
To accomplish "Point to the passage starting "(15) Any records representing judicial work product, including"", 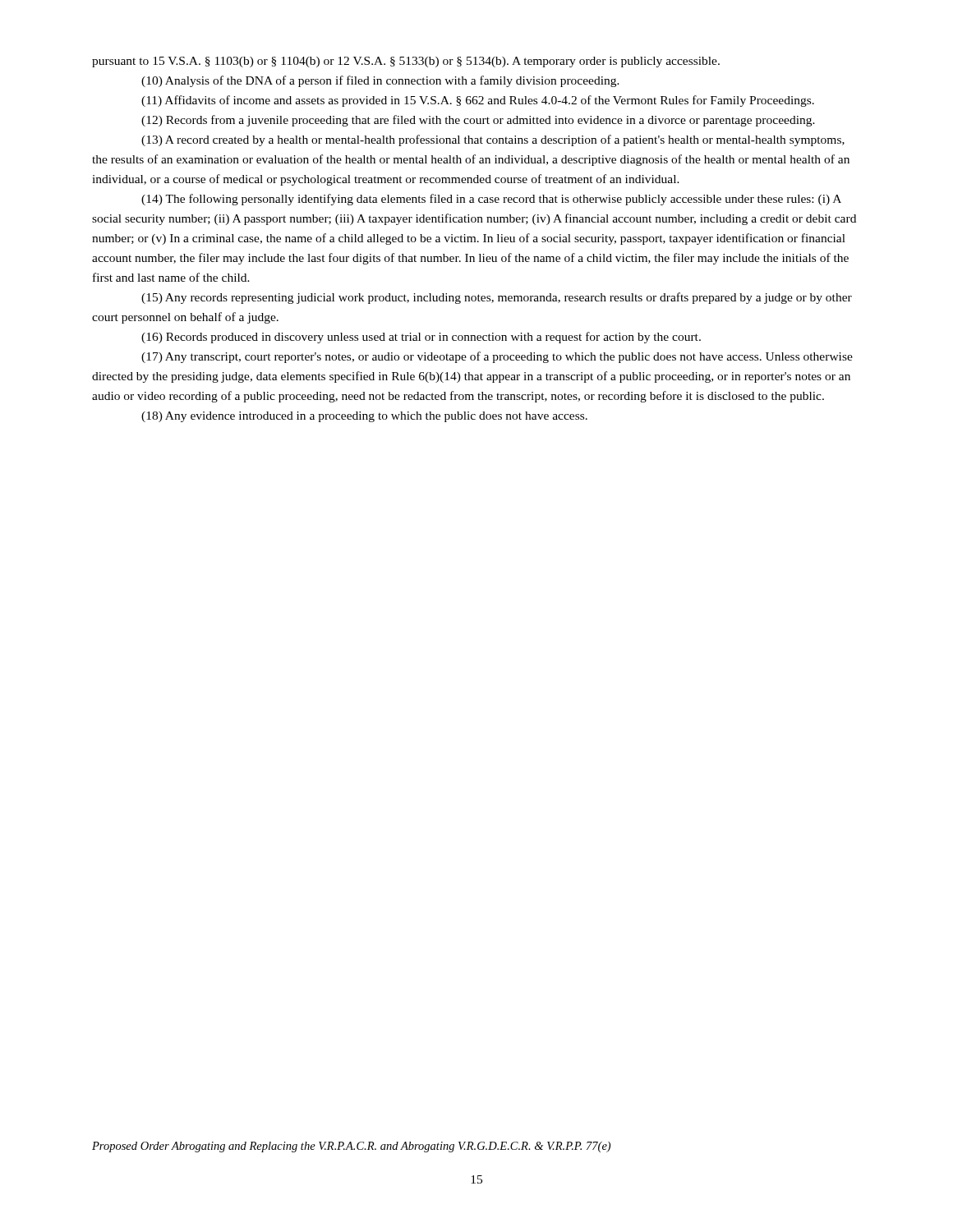I will click(x=476, y=307).
